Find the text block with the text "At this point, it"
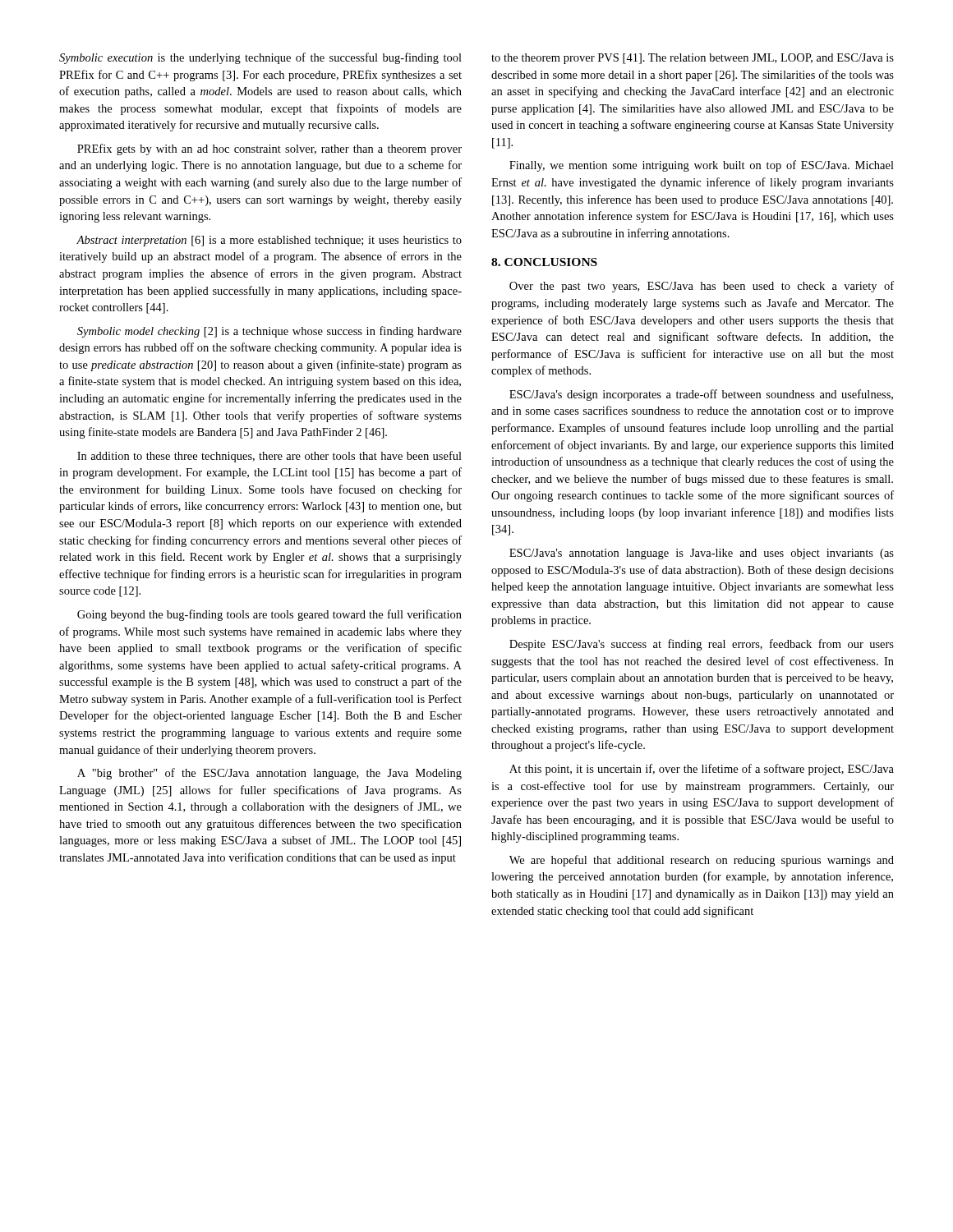 [693, 803]
